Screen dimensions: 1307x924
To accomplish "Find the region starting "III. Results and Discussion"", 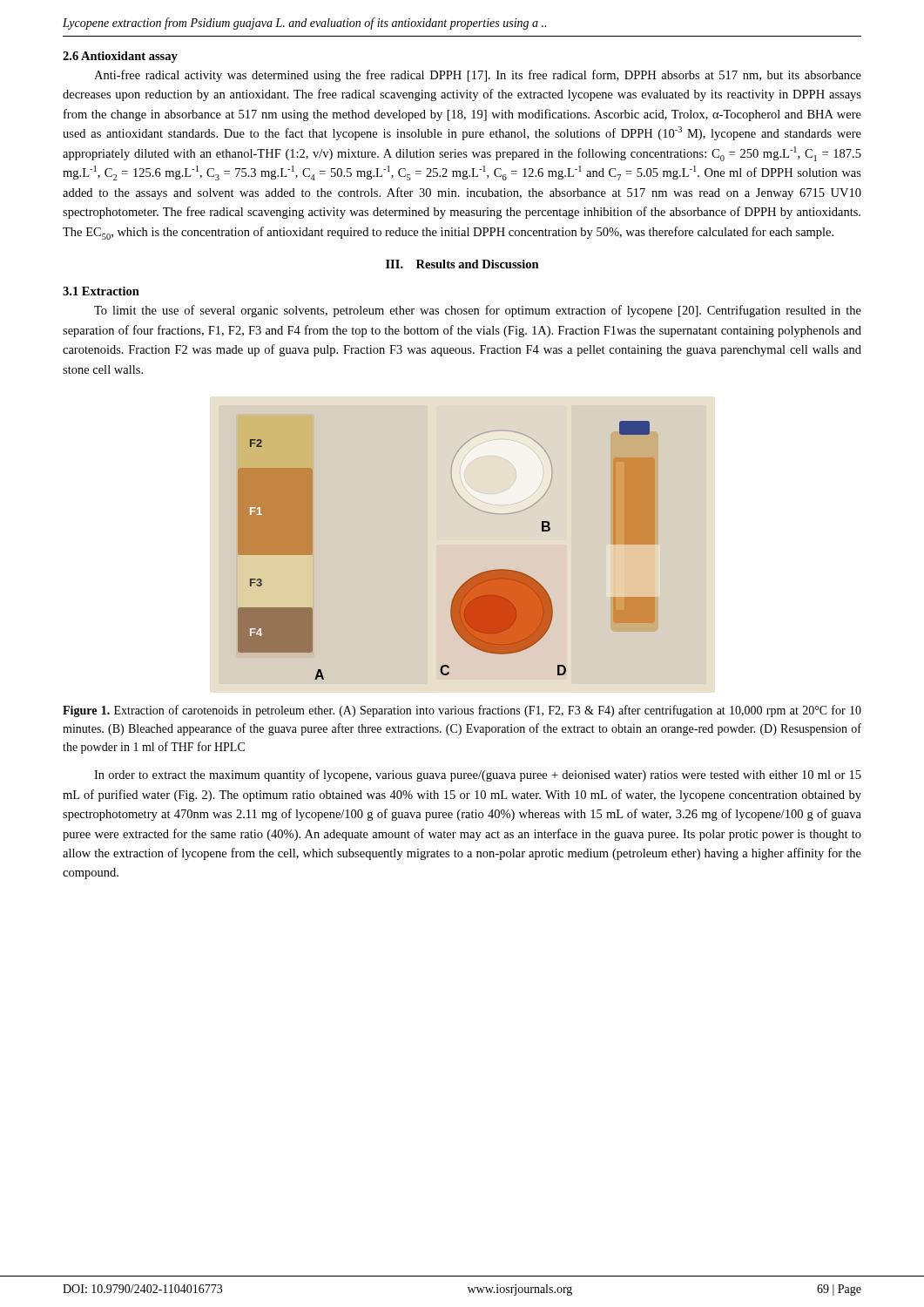I will (462, 264).
